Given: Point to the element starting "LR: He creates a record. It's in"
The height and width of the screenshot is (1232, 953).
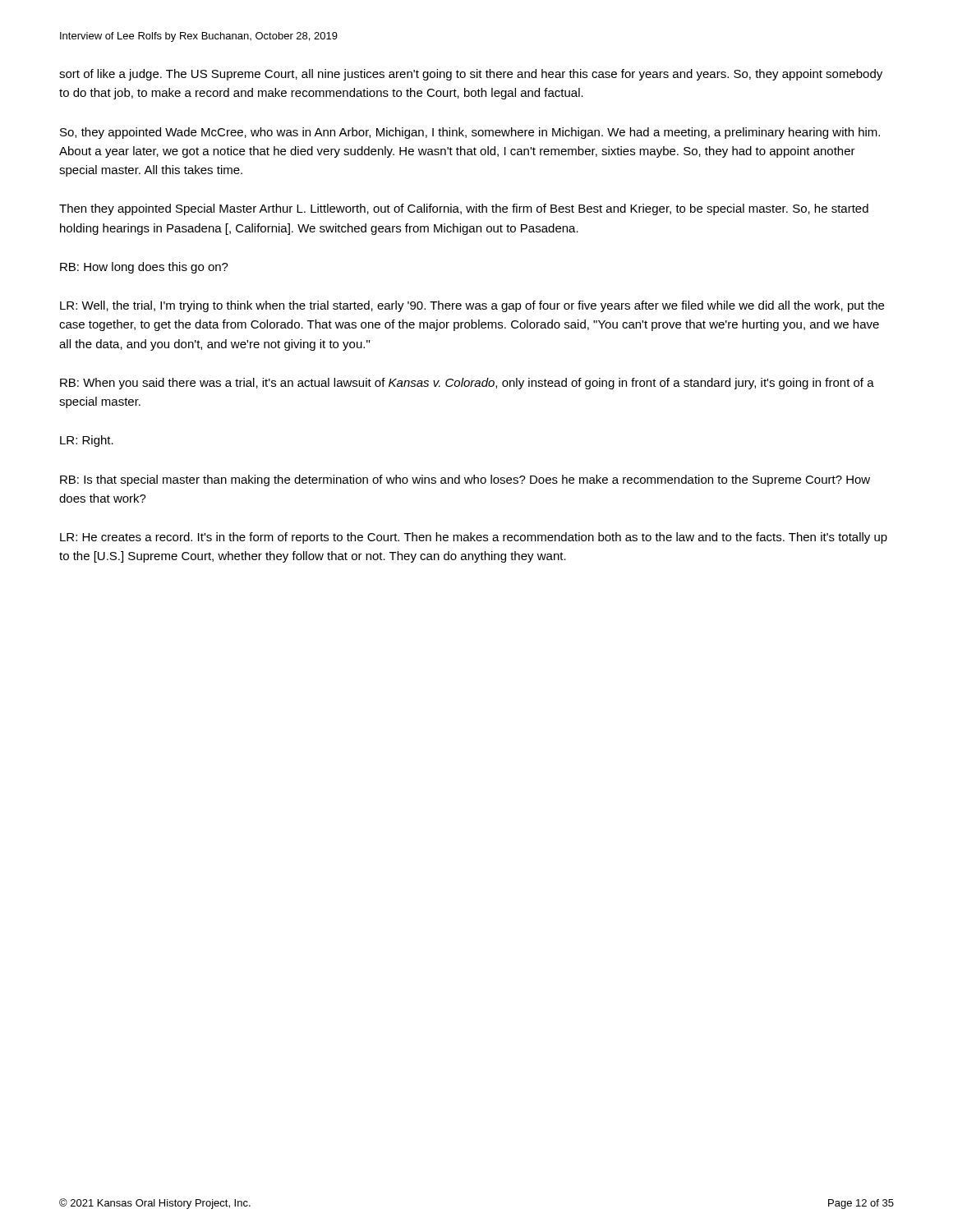Looking at the screenshot, I should point(473,546).
